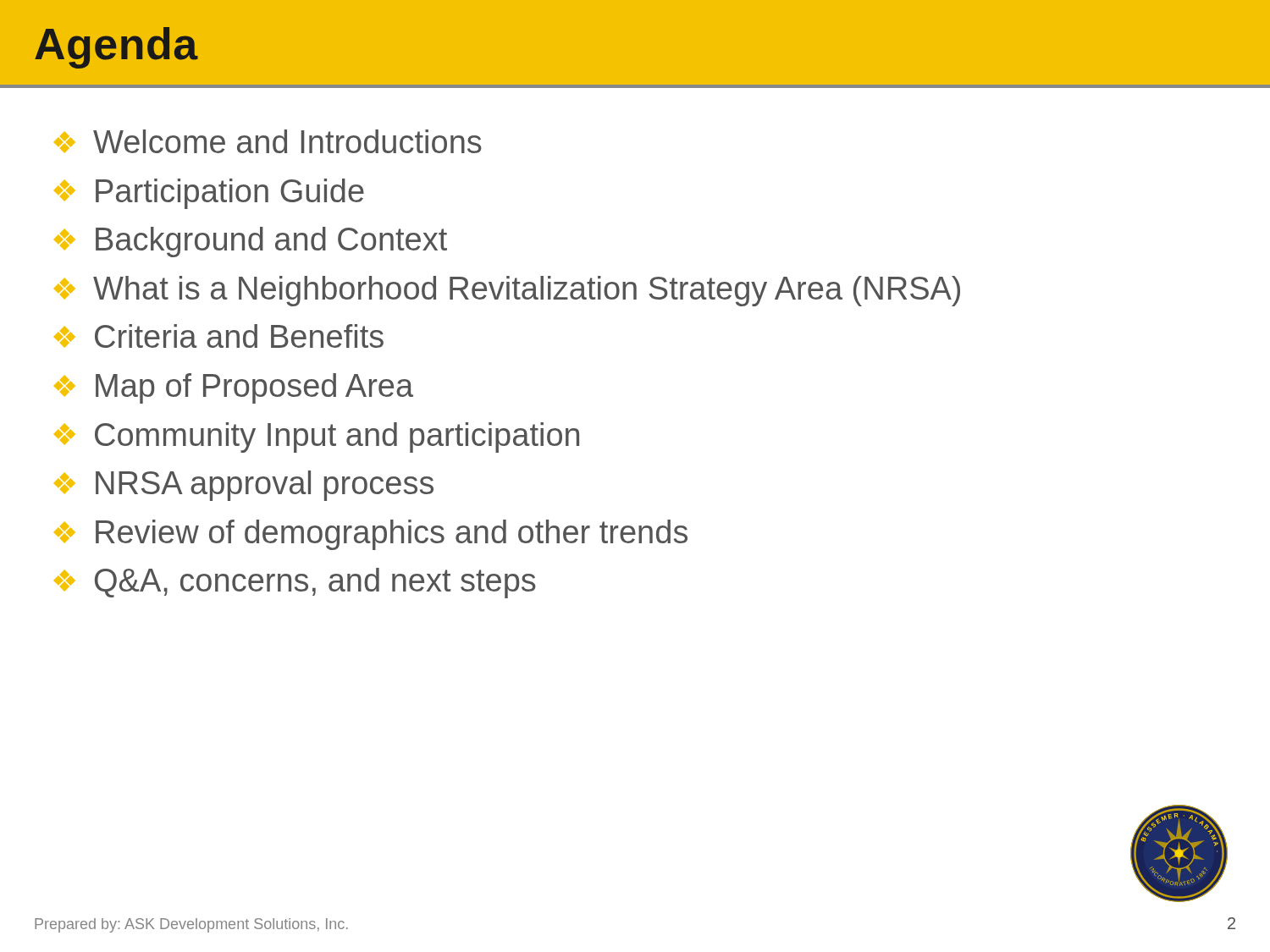Point to the text block starting "❖ What is a Neighborhood Revitalization Strategy Area"

tap(507, 289)
